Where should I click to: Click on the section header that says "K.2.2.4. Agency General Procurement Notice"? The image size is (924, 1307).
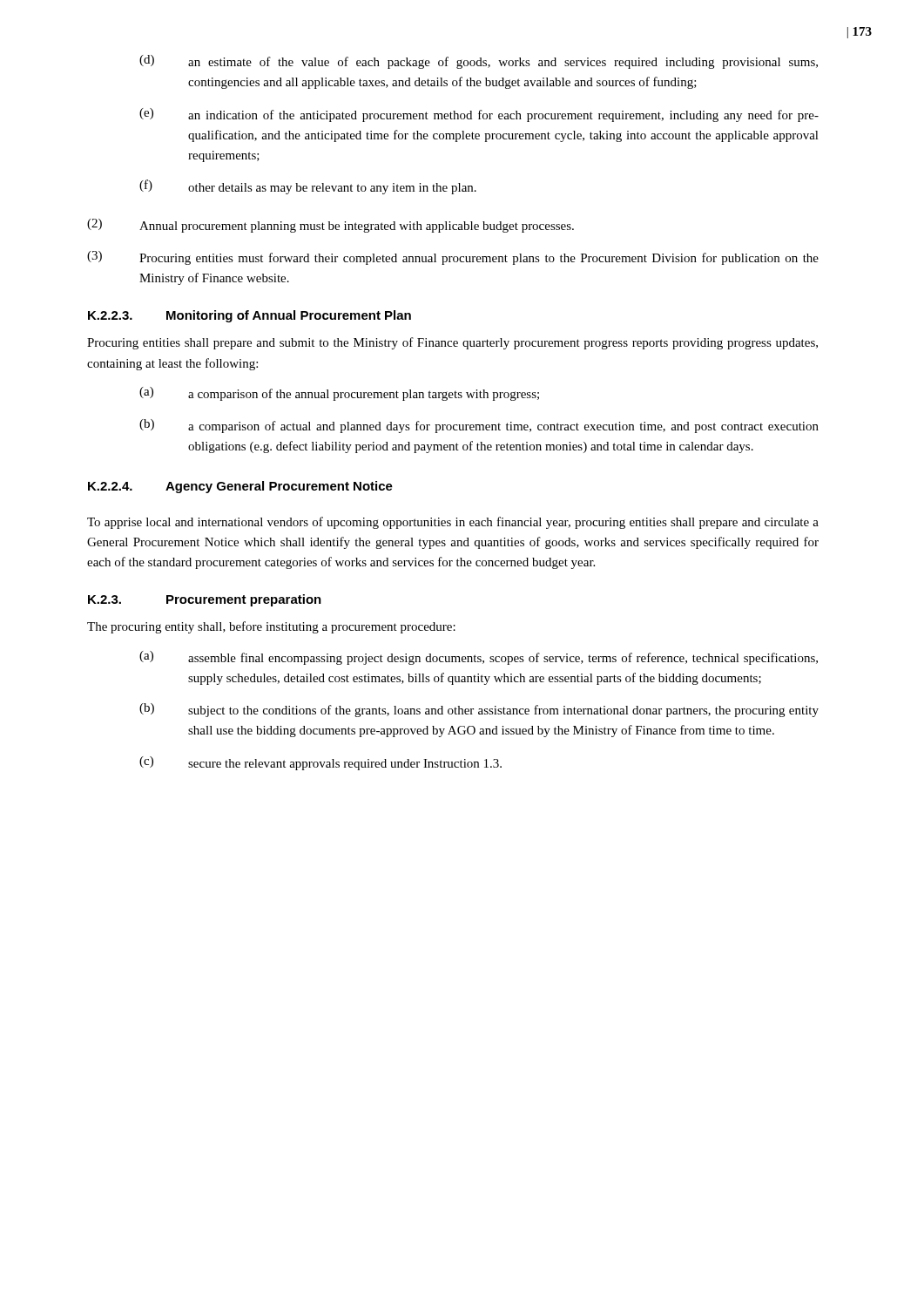pos(240,487)
